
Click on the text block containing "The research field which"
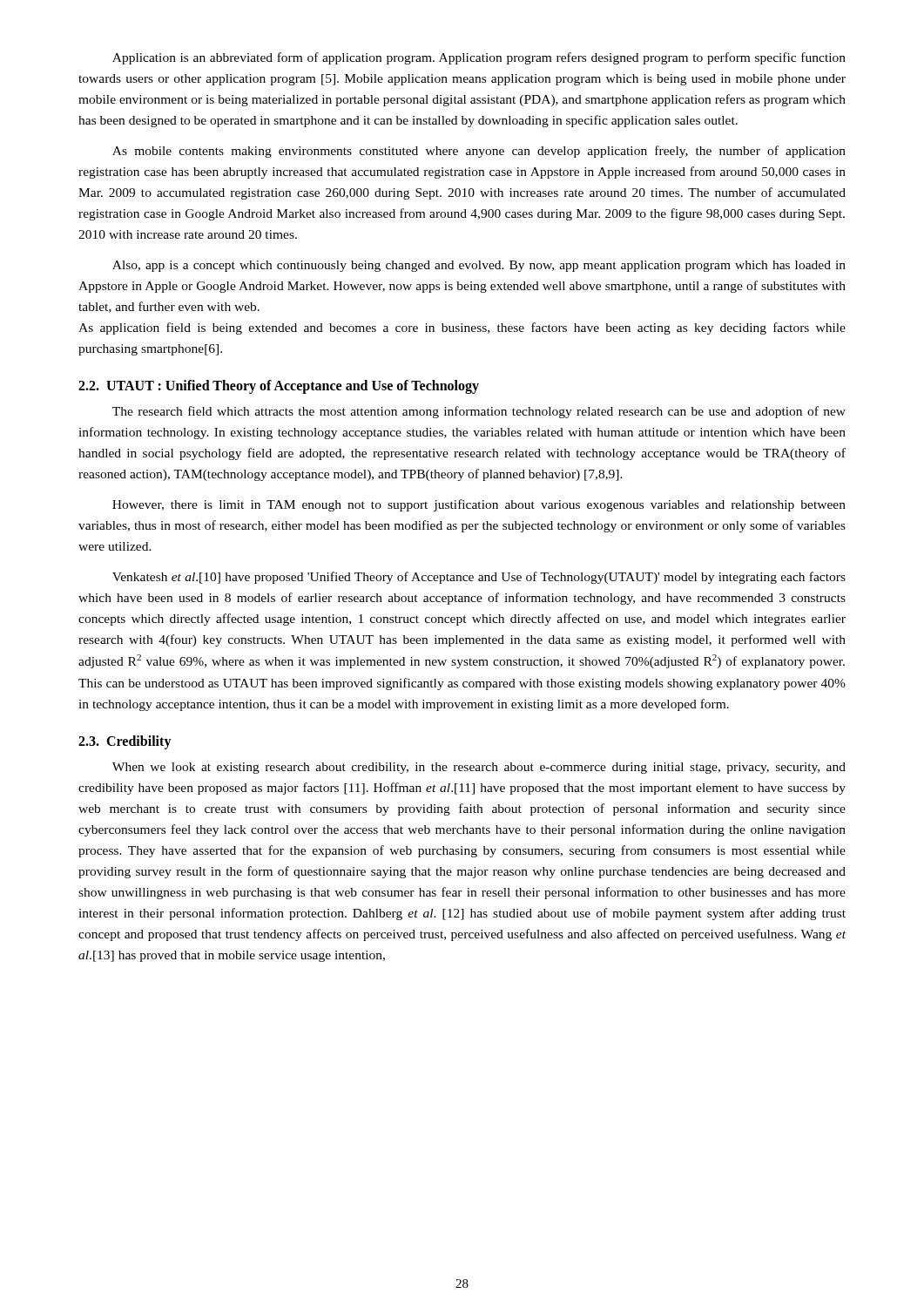coord(462,443)
